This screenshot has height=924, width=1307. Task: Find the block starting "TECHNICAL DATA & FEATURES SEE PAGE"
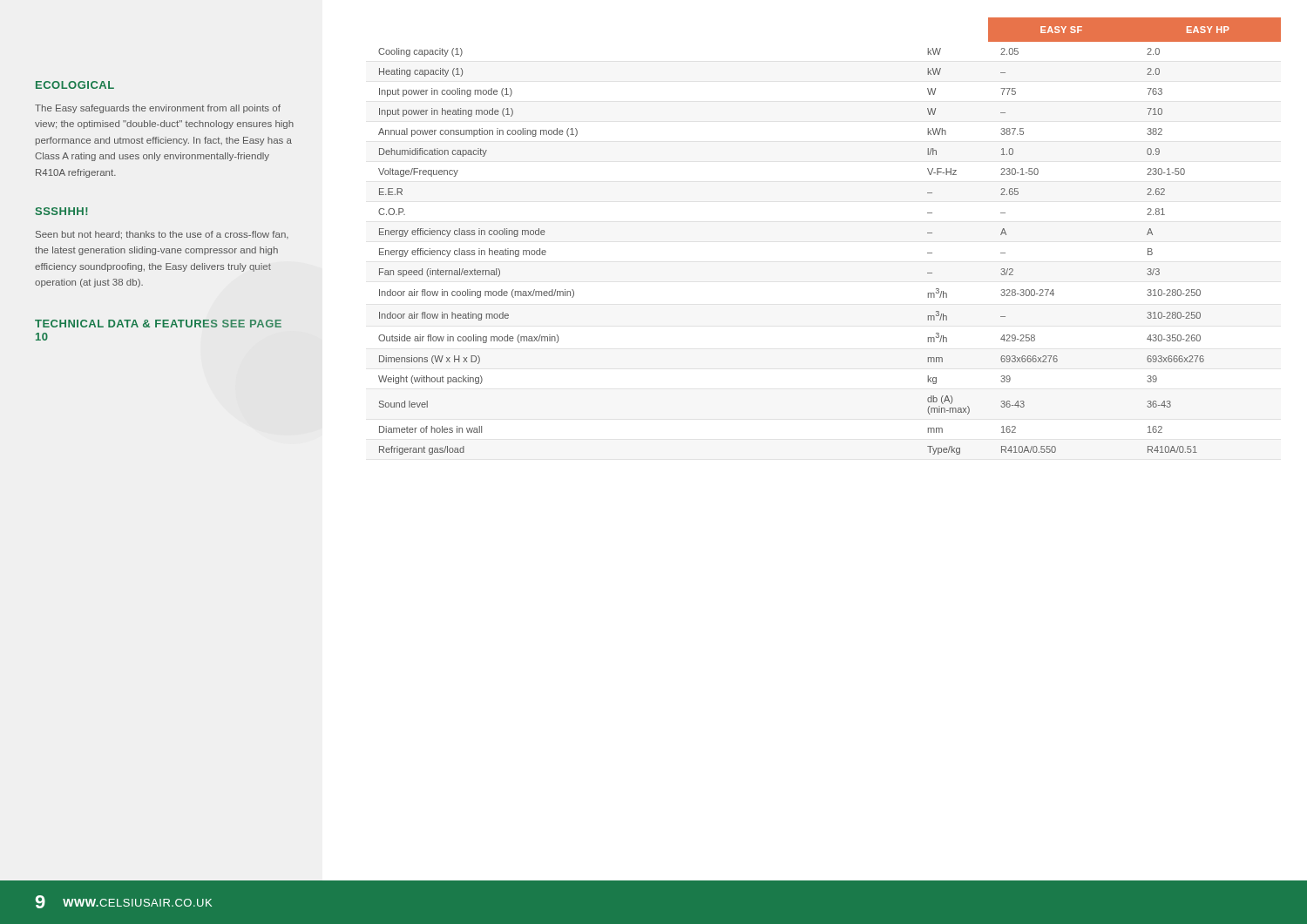pyautogui.click(x=159, y=330)
